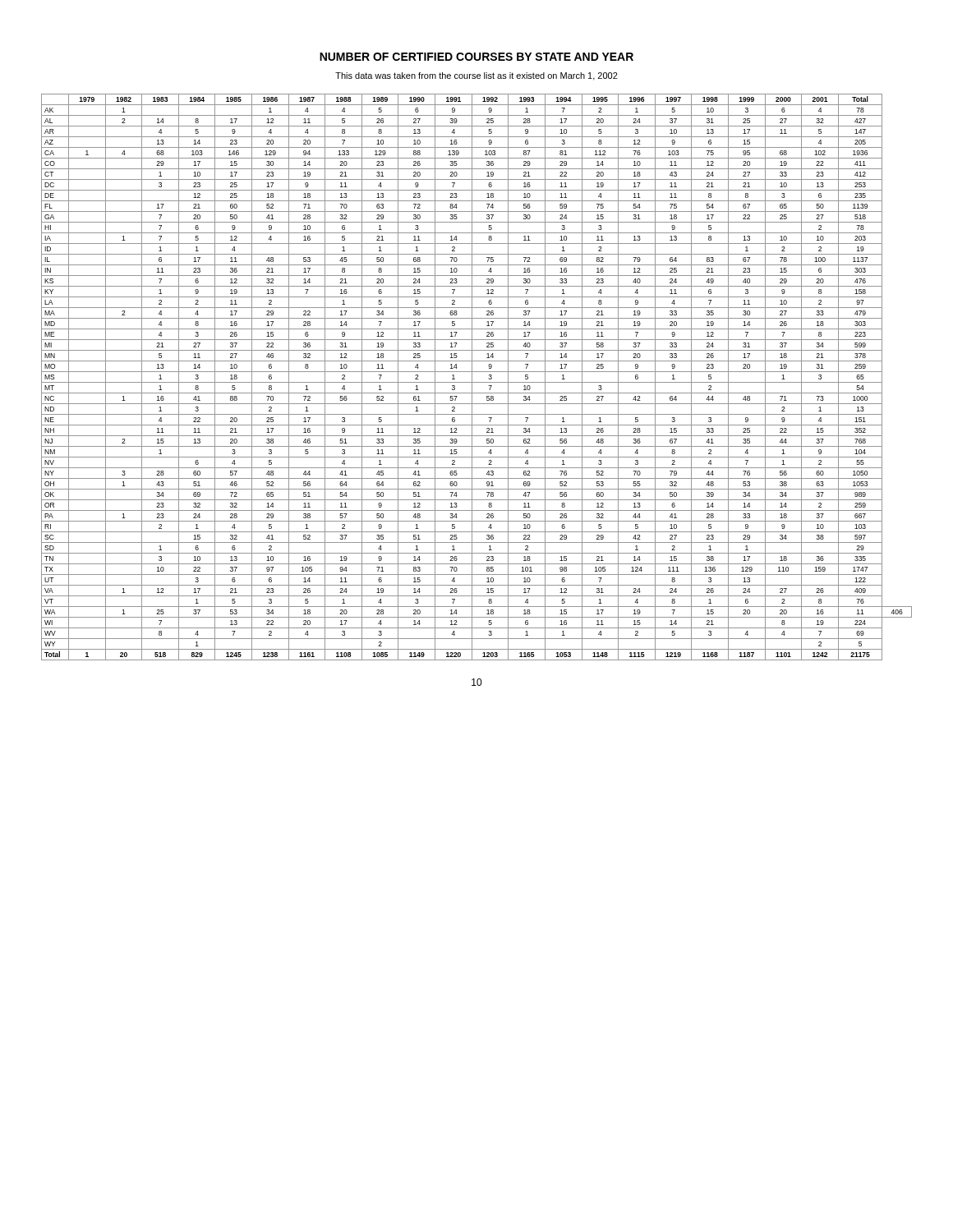Image resolution: width=953 pixels, height=1232 pixels.
Task: Navigate to the element starting "NUMBER OF CERTIFIED COURSES BY STATE"
Action: click(476, 57)
